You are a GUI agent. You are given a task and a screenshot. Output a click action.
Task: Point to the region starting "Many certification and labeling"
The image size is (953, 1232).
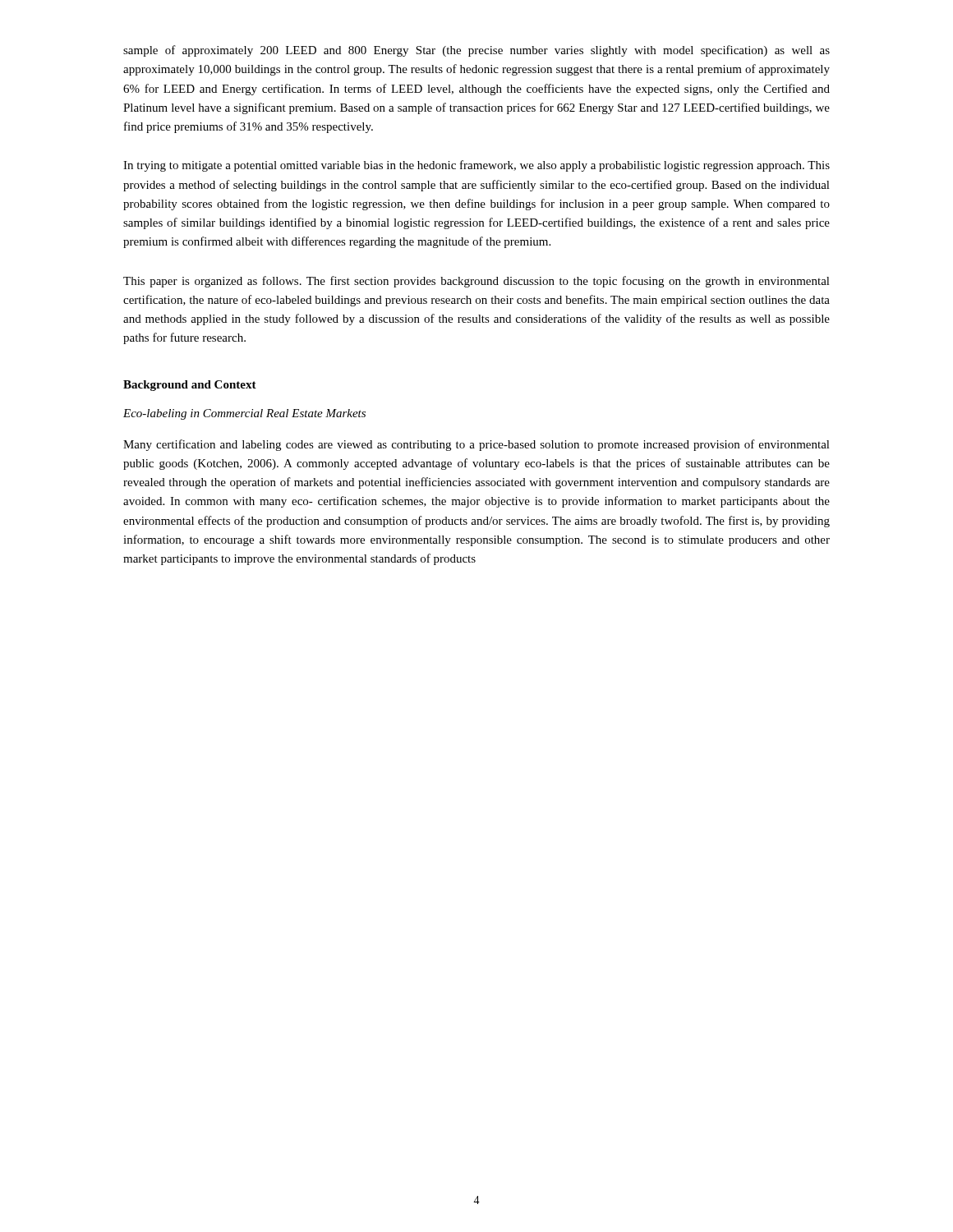476,501
